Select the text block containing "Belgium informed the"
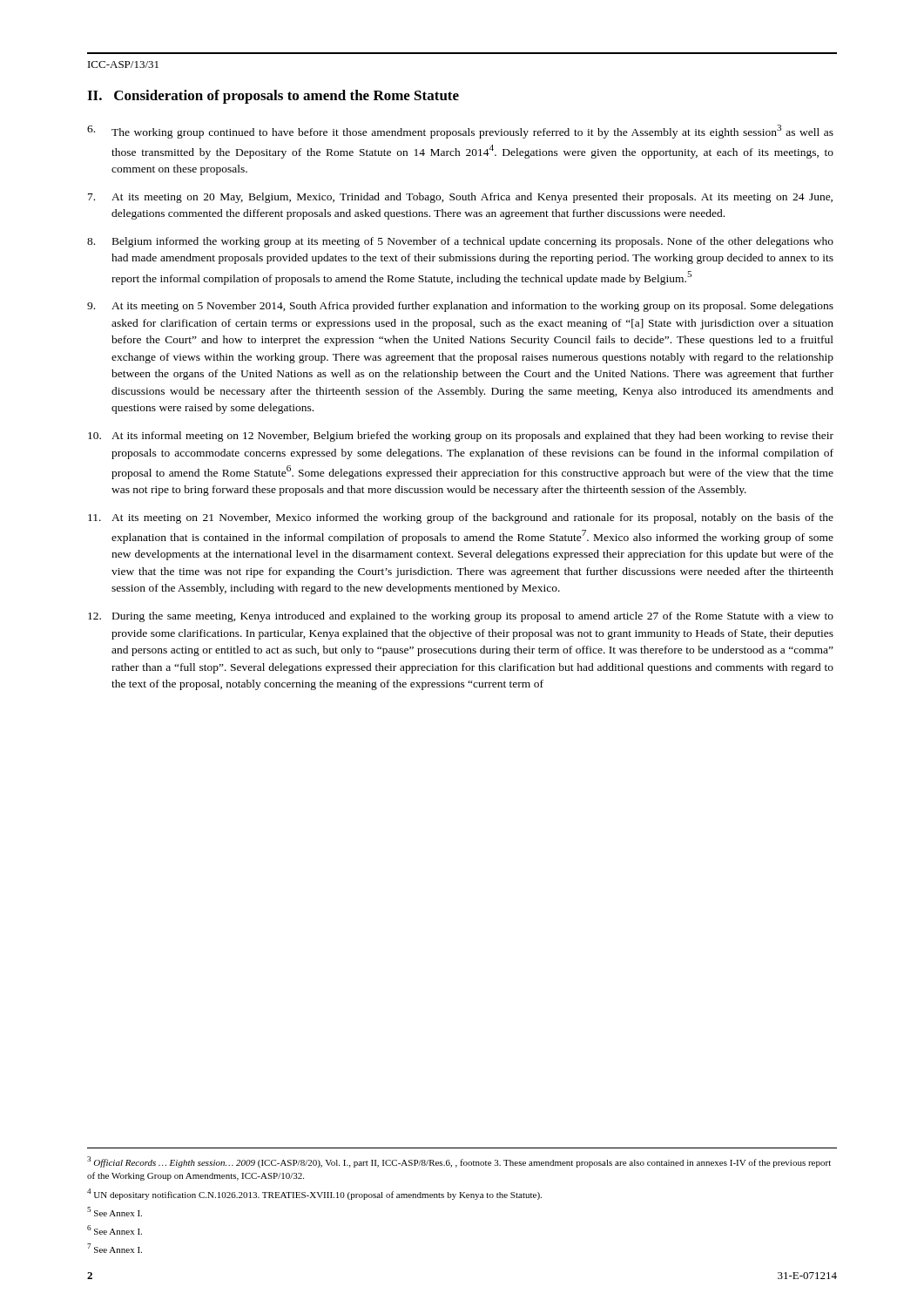 pyautogui.click(x=460, y=260)
